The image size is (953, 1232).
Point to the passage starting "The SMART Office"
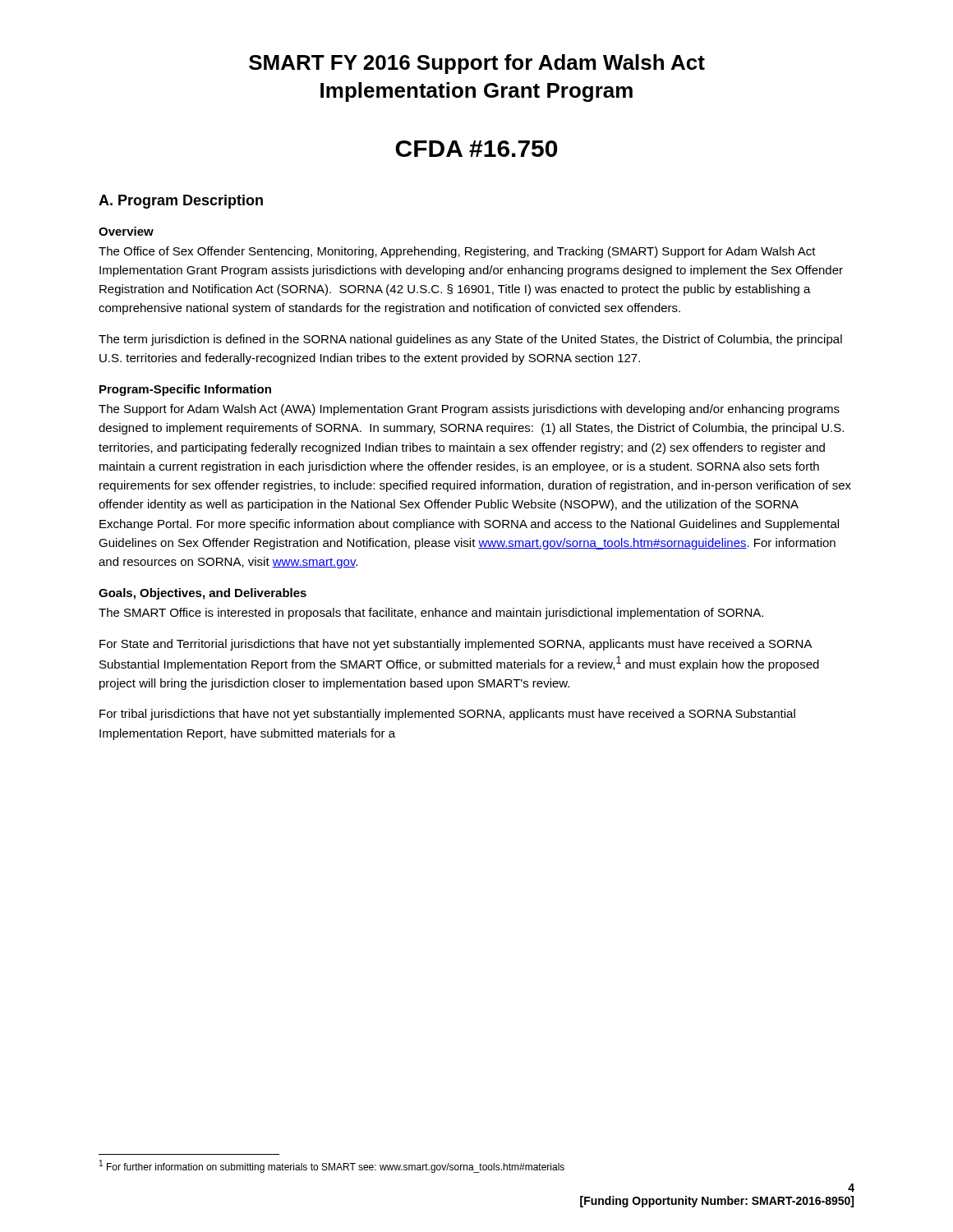(x=431, y=613)
